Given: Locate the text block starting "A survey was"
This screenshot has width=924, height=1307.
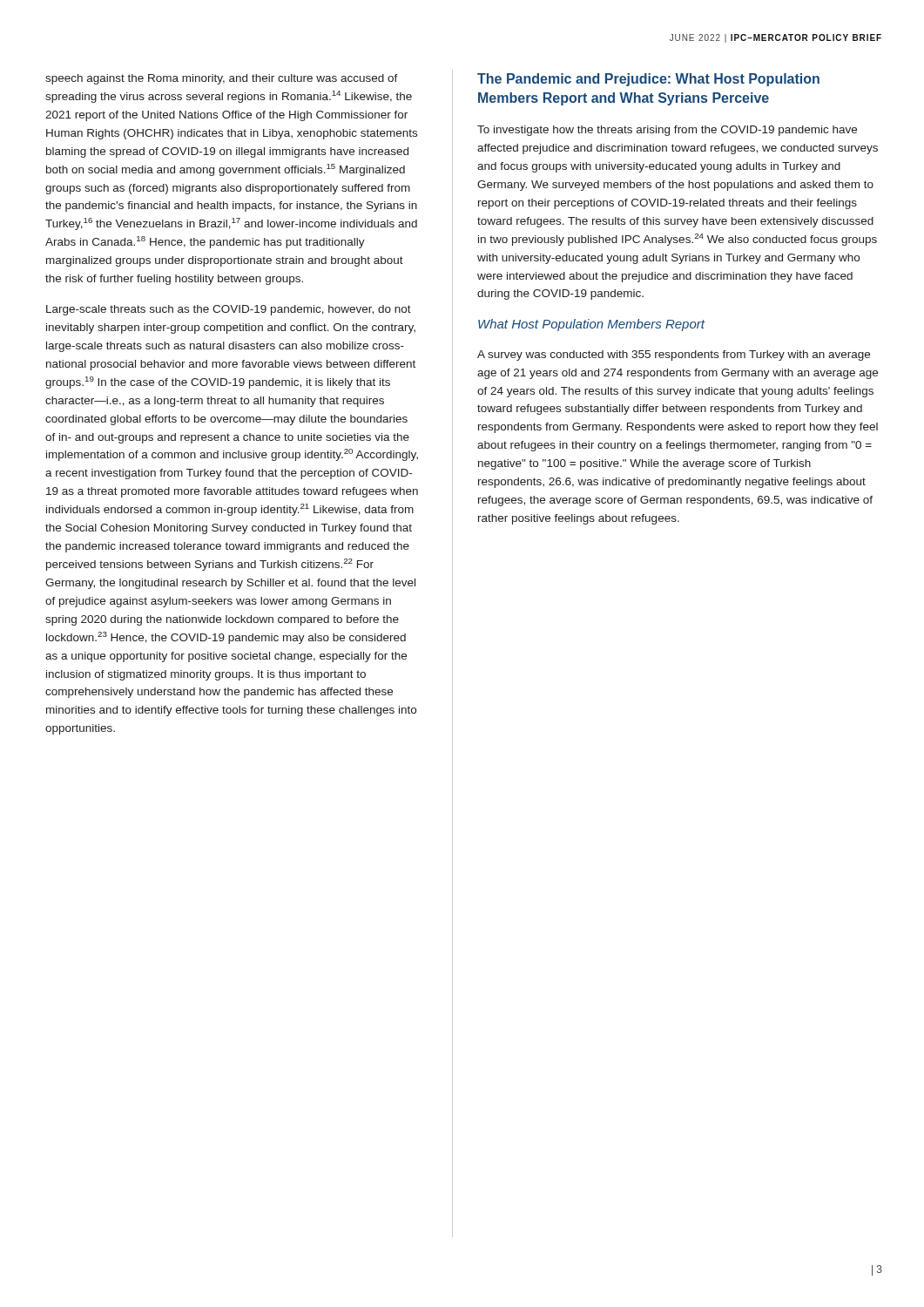Looking at the screenshot, I should coord(678,437).
